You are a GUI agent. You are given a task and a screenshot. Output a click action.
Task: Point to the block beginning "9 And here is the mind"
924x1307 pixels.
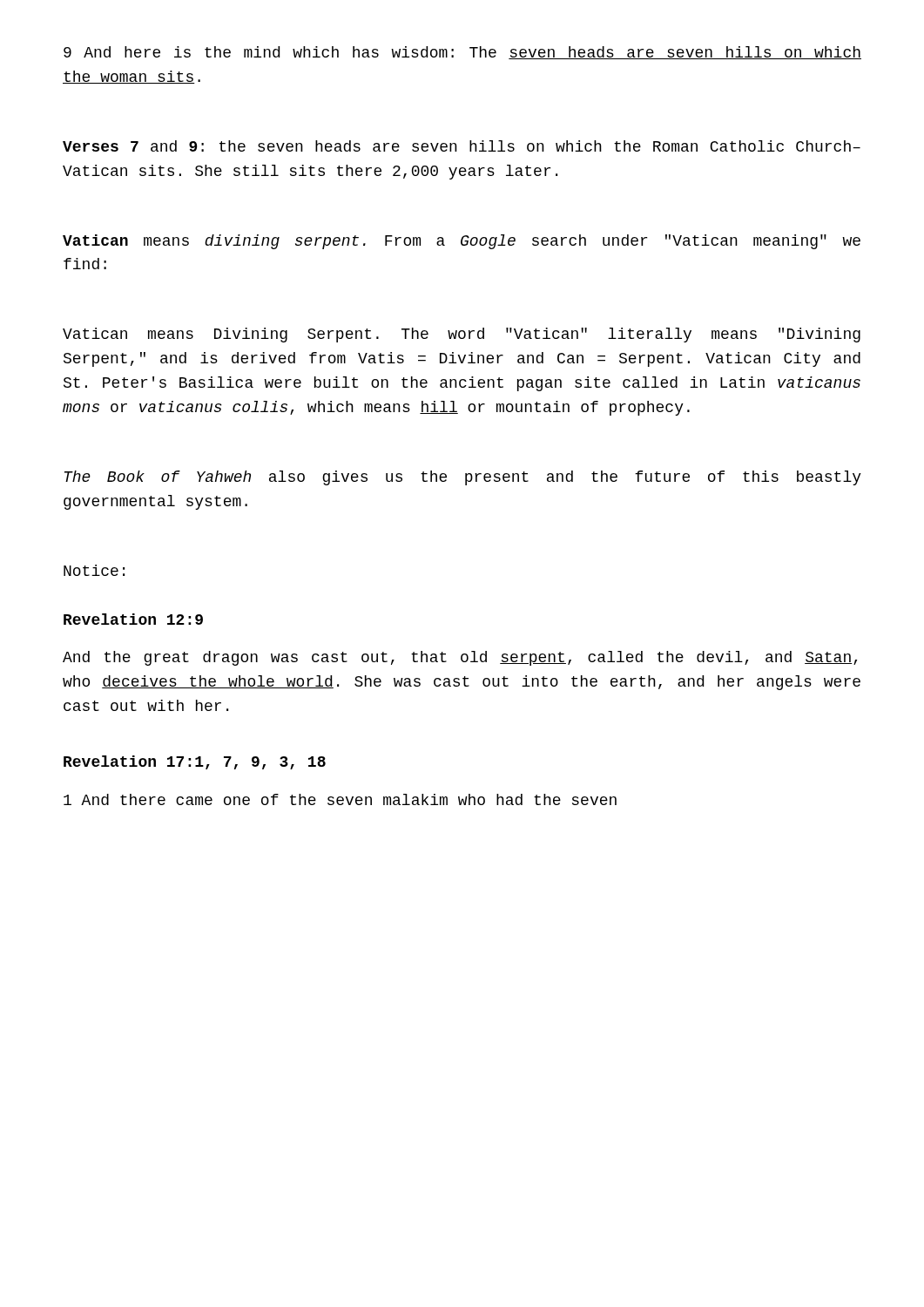pos(88,54)
